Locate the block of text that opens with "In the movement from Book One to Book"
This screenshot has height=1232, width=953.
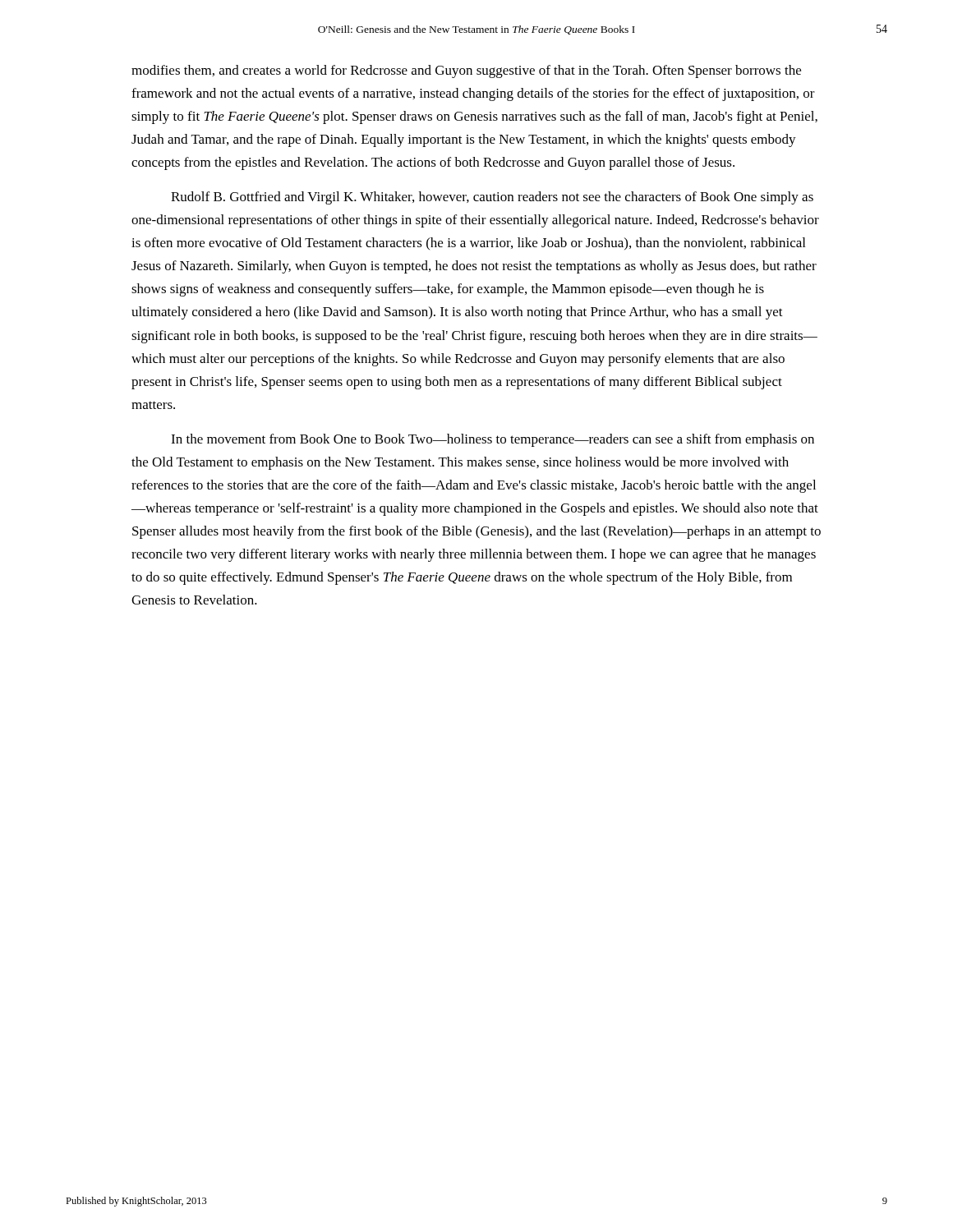[476, 520]
